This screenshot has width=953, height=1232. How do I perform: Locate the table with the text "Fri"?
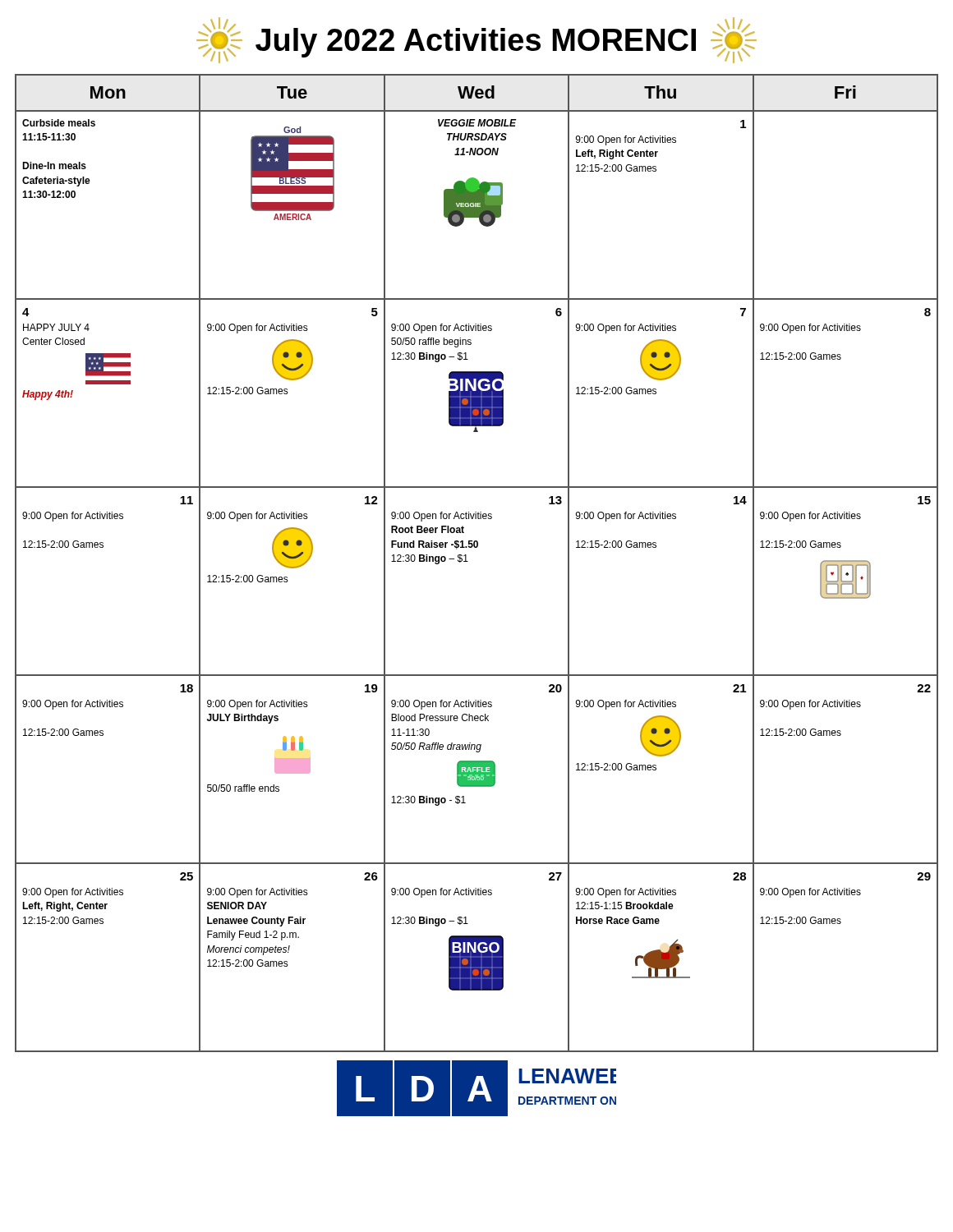(x=476, y=563)
